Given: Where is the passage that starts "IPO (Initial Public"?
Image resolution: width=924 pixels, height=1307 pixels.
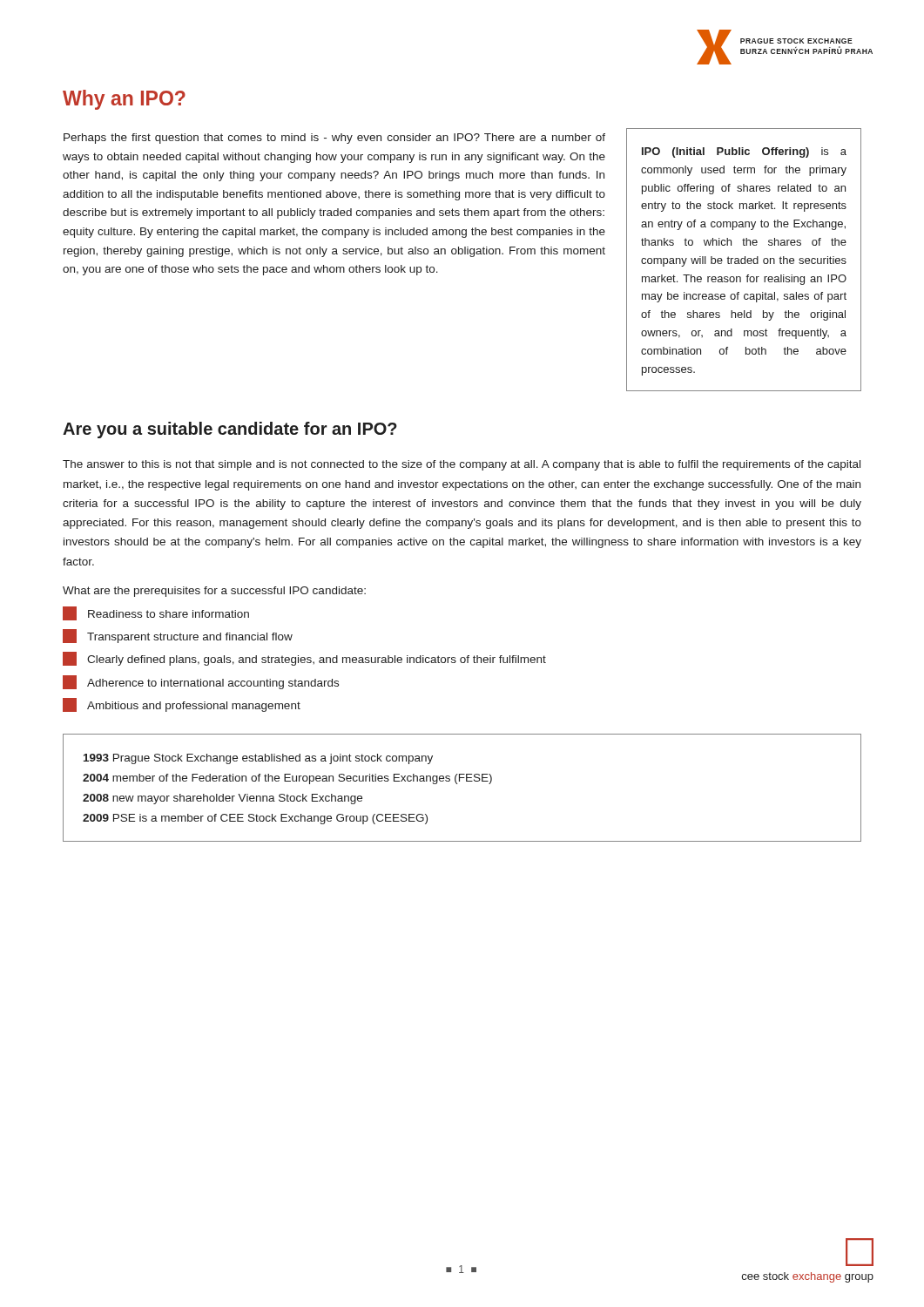Looking at the screenshot, I should pos(744,261).
